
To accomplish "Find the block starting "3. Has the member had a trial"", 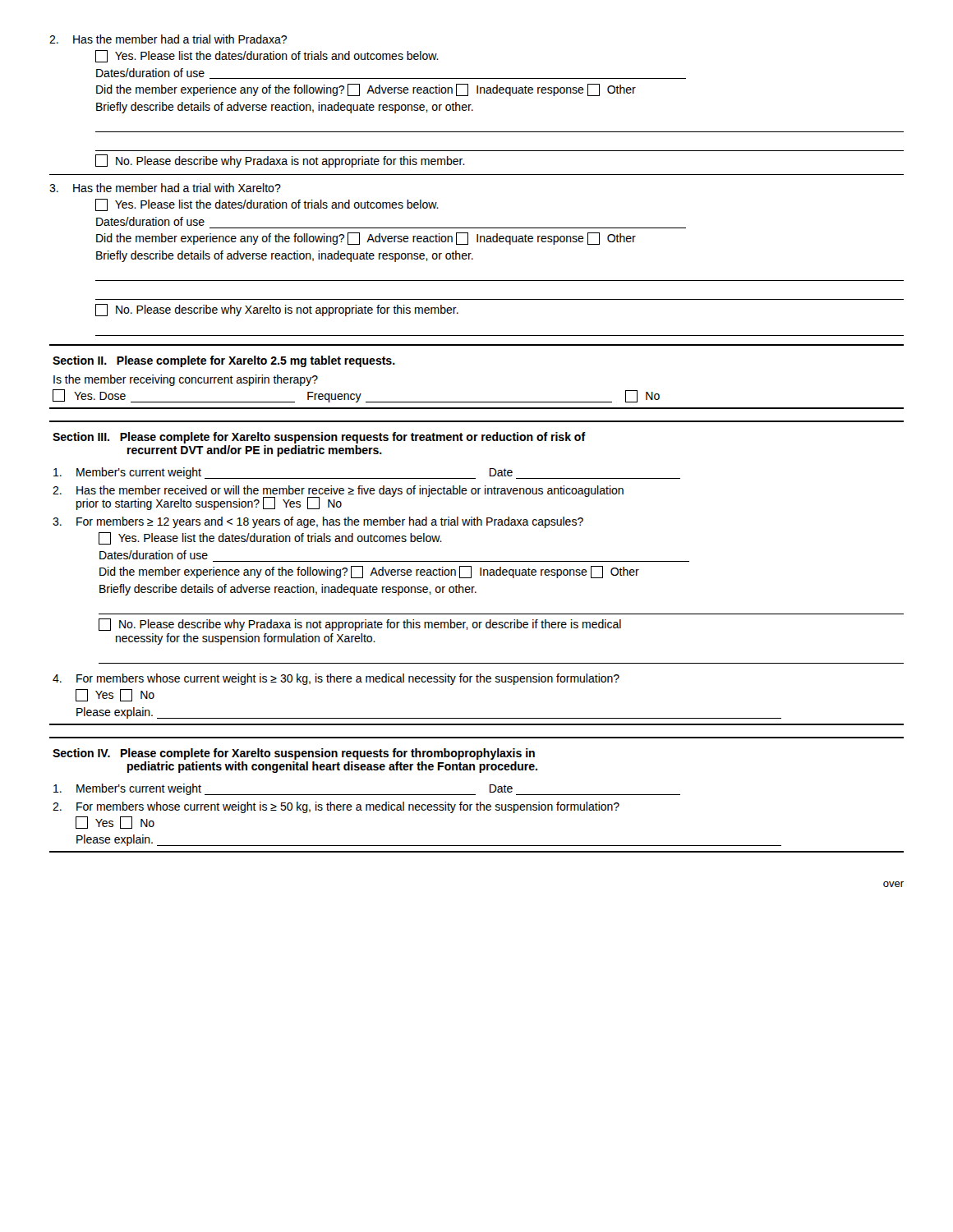I will pos(476,260).
